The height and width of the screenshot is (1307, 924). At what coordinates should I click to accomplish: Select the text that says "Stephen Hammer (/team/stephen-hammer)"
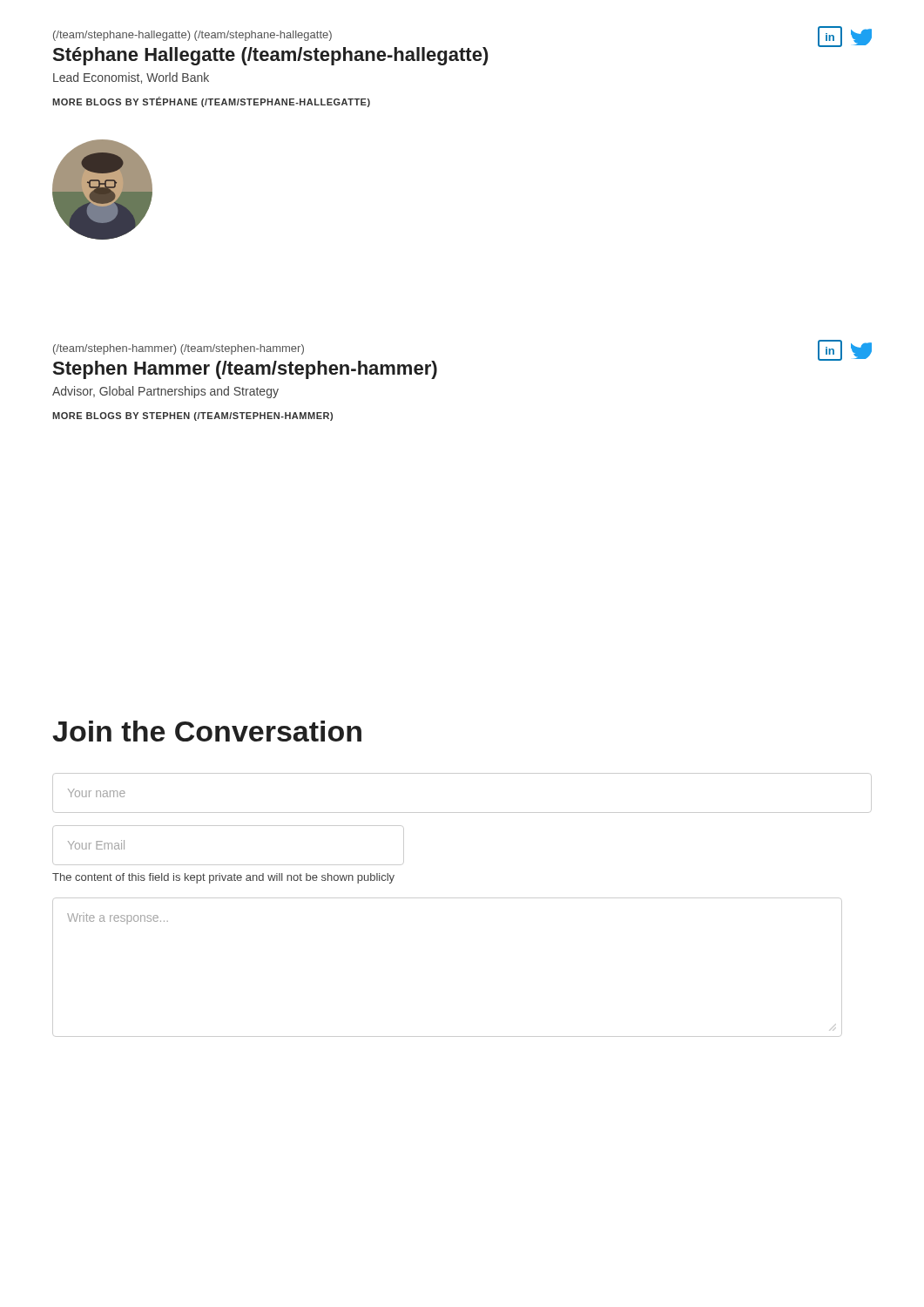click(245, 368)
